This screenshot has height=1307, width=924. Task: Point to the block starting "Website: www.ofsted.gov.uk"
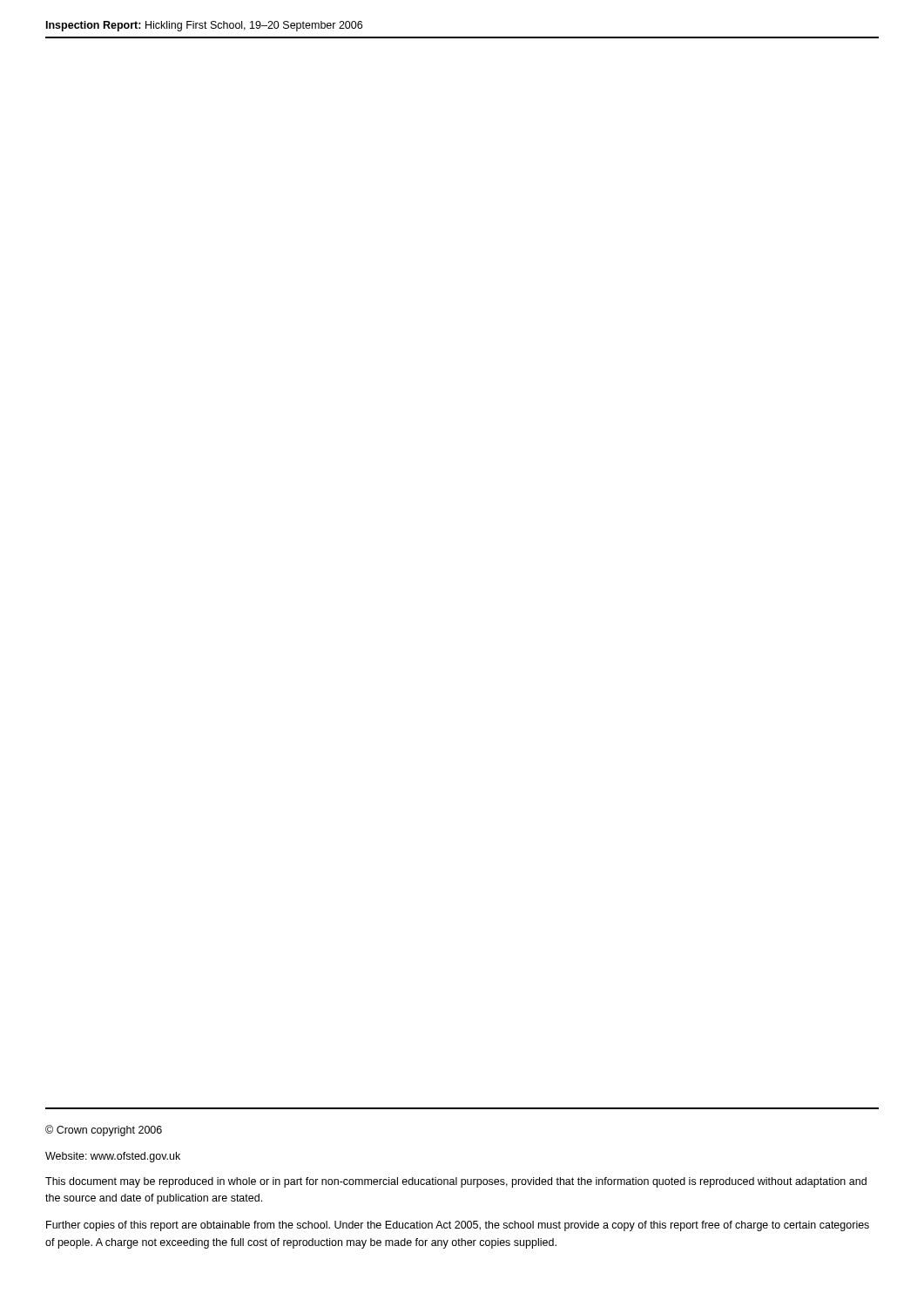pos(113,1156)
